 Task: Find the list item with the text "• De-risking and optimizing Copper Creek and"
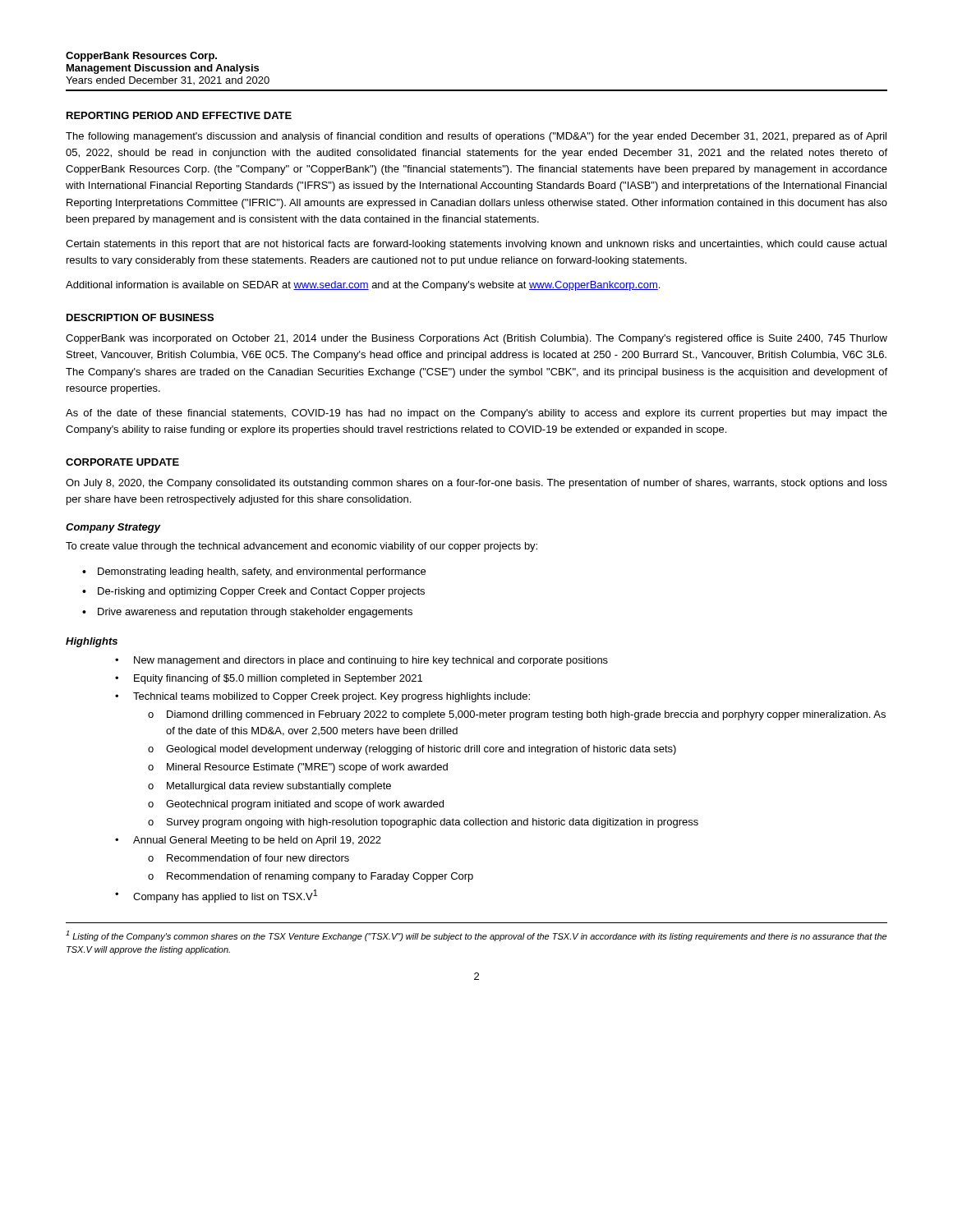pos(254,592)
